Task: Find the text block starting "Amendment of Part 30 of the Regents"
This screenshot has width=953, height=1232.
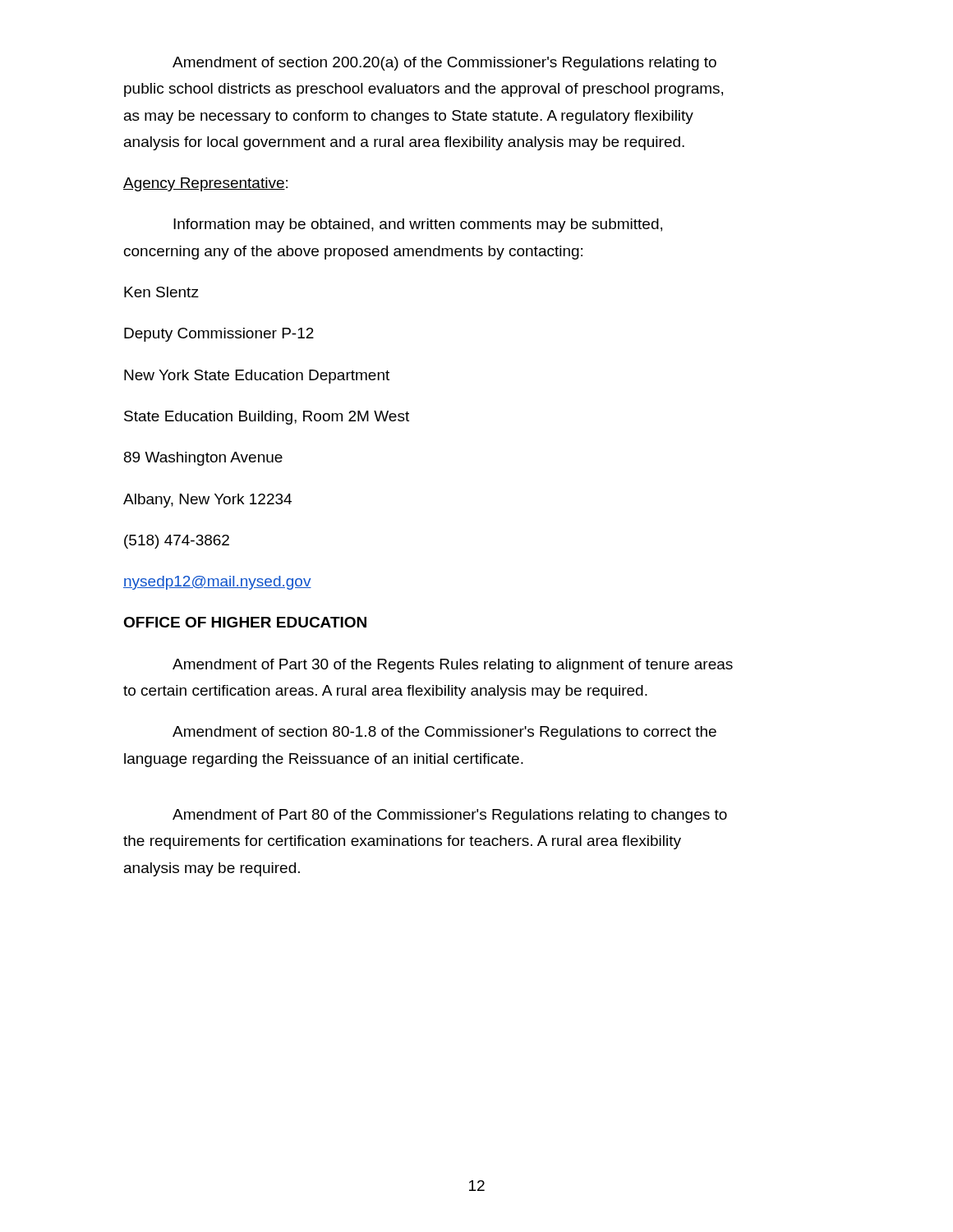Action: (x=476, y=678)
